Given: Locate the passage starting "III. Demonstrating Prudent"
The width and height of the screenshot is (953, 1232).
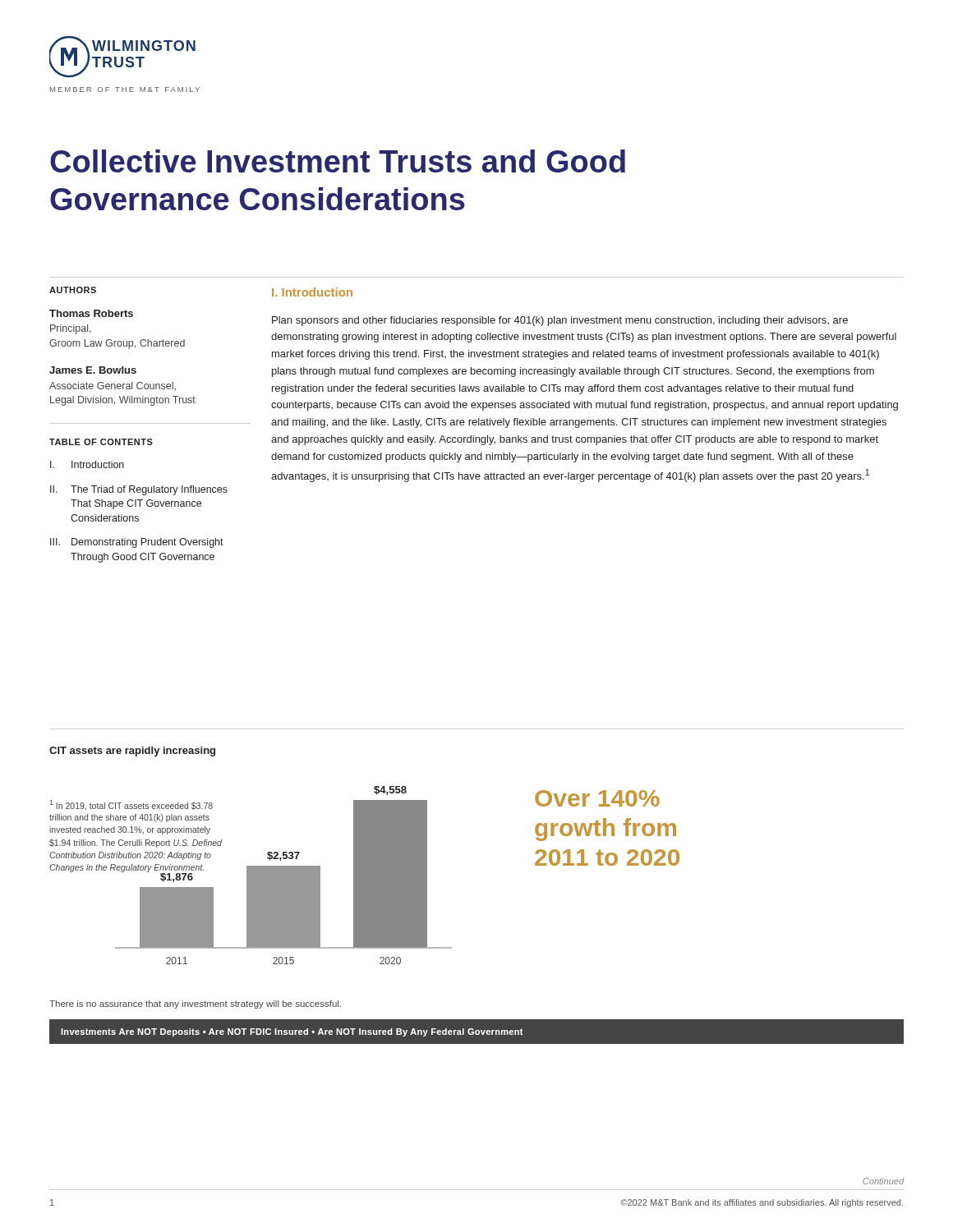Looking at the screenshot, I should (x=150, y=550).
